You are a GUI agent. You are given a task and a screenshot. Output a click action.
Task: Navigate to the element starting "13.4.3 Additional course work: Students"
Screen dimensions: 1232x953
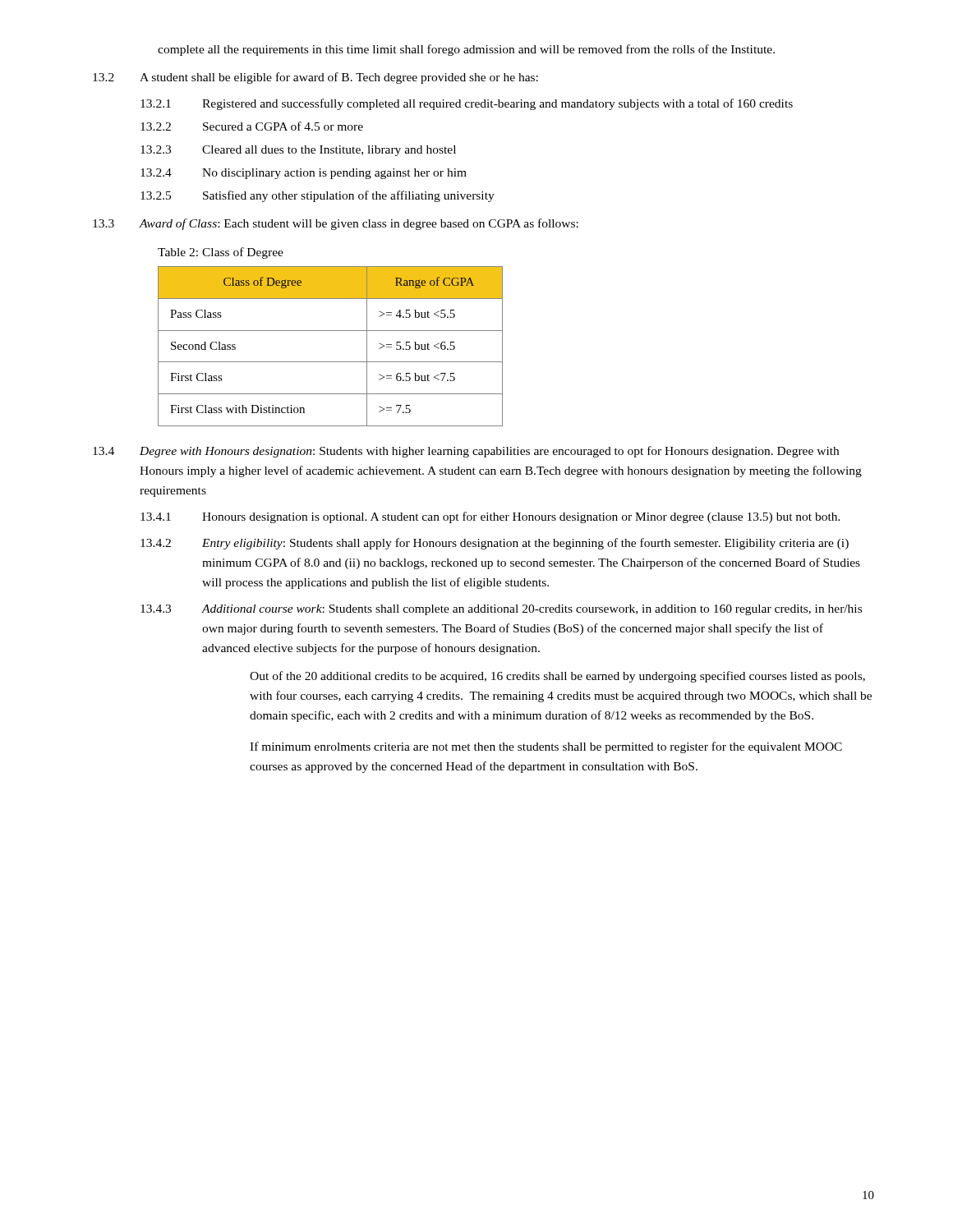point(507,628)
